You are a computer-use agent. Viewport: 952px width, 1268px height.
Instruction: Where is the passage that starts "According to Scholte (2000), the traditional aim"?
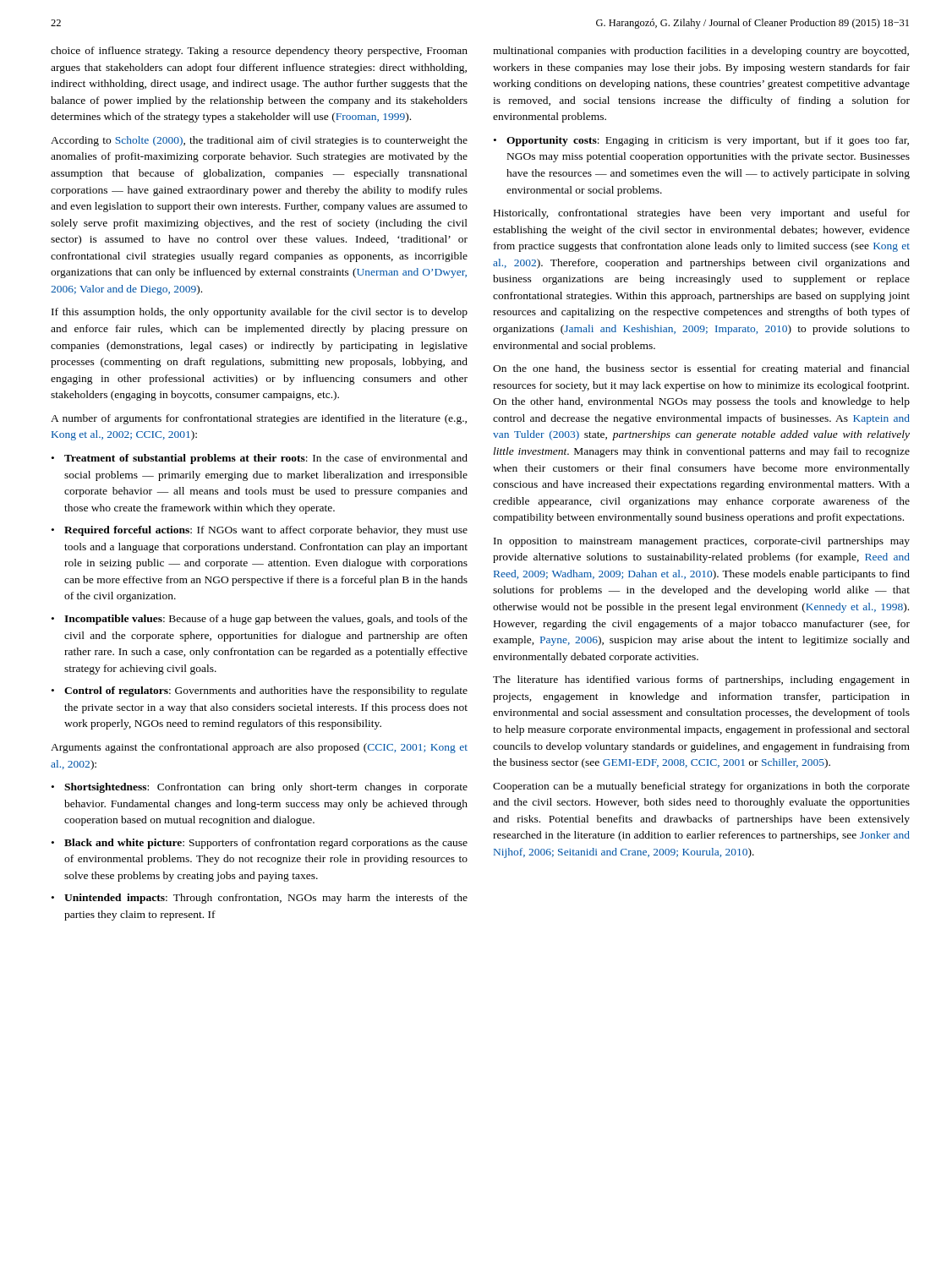click(x=259, y=214)
